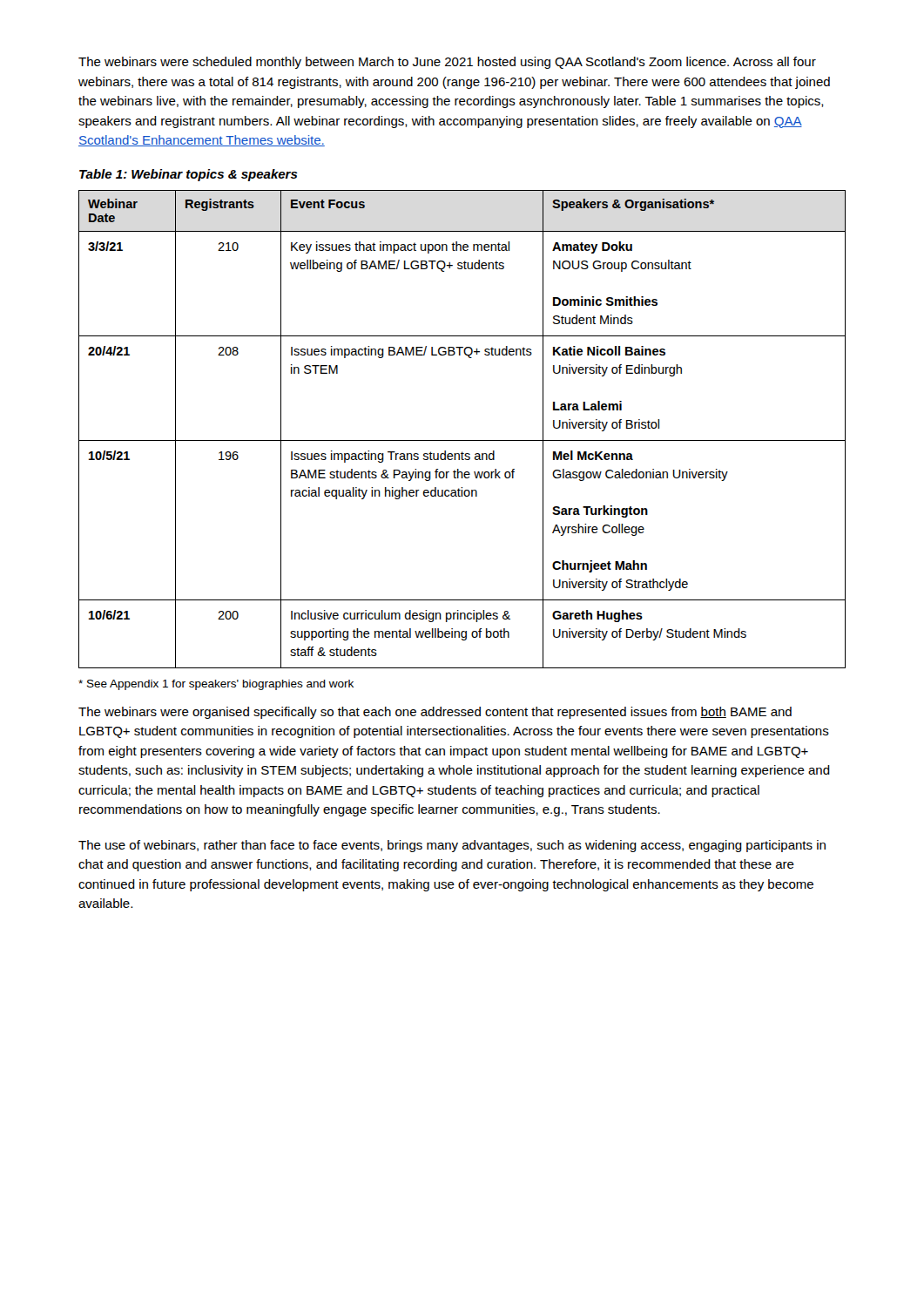Image resolution: width=924 pixels, height=1307 pixels.
Task: Navigate to the region starting "The use of webinars, rather than face"
Action: coord(452,874)
